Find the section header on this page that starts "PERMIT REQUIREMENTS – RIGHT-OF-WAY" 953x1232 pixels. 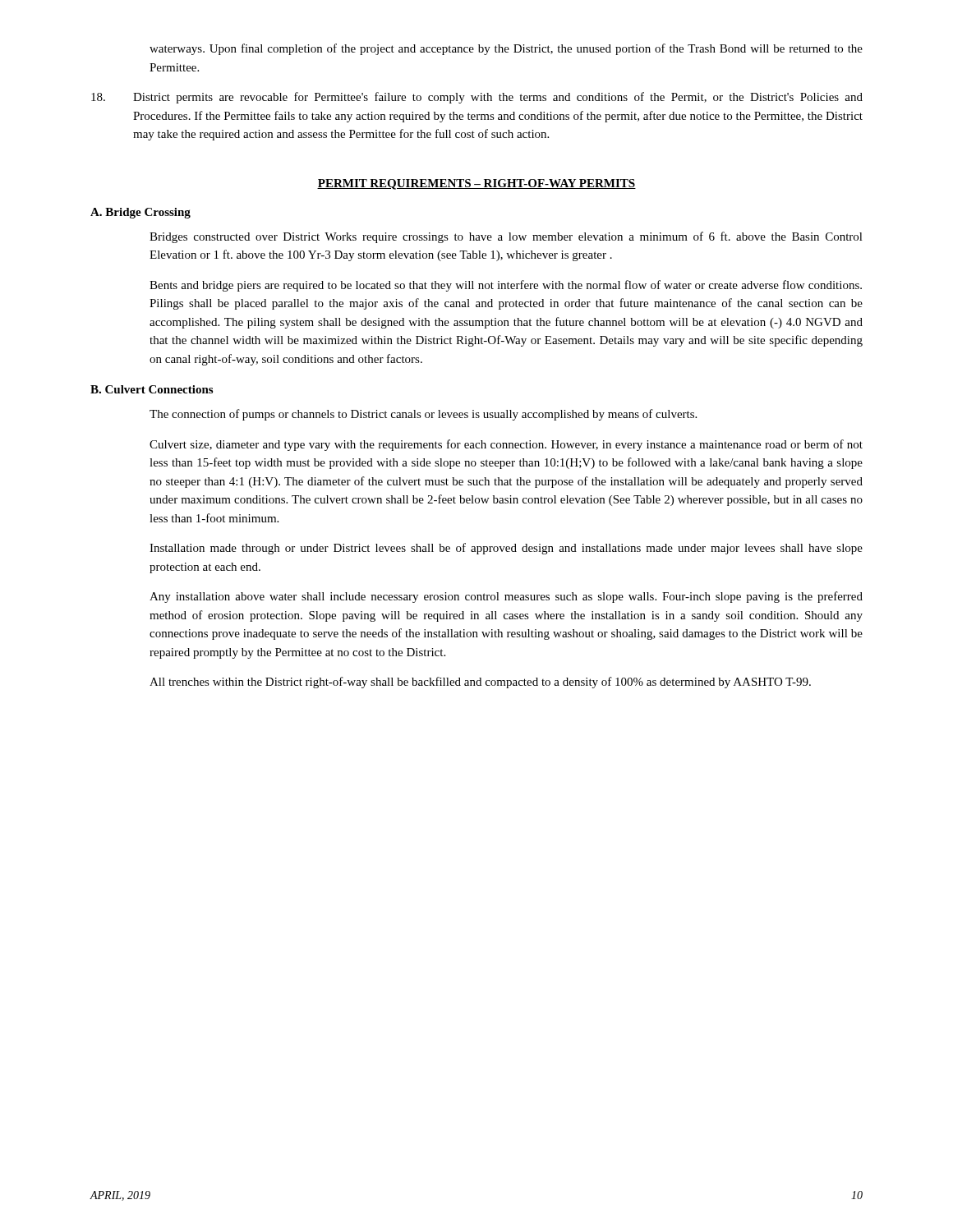pos(476,183)
